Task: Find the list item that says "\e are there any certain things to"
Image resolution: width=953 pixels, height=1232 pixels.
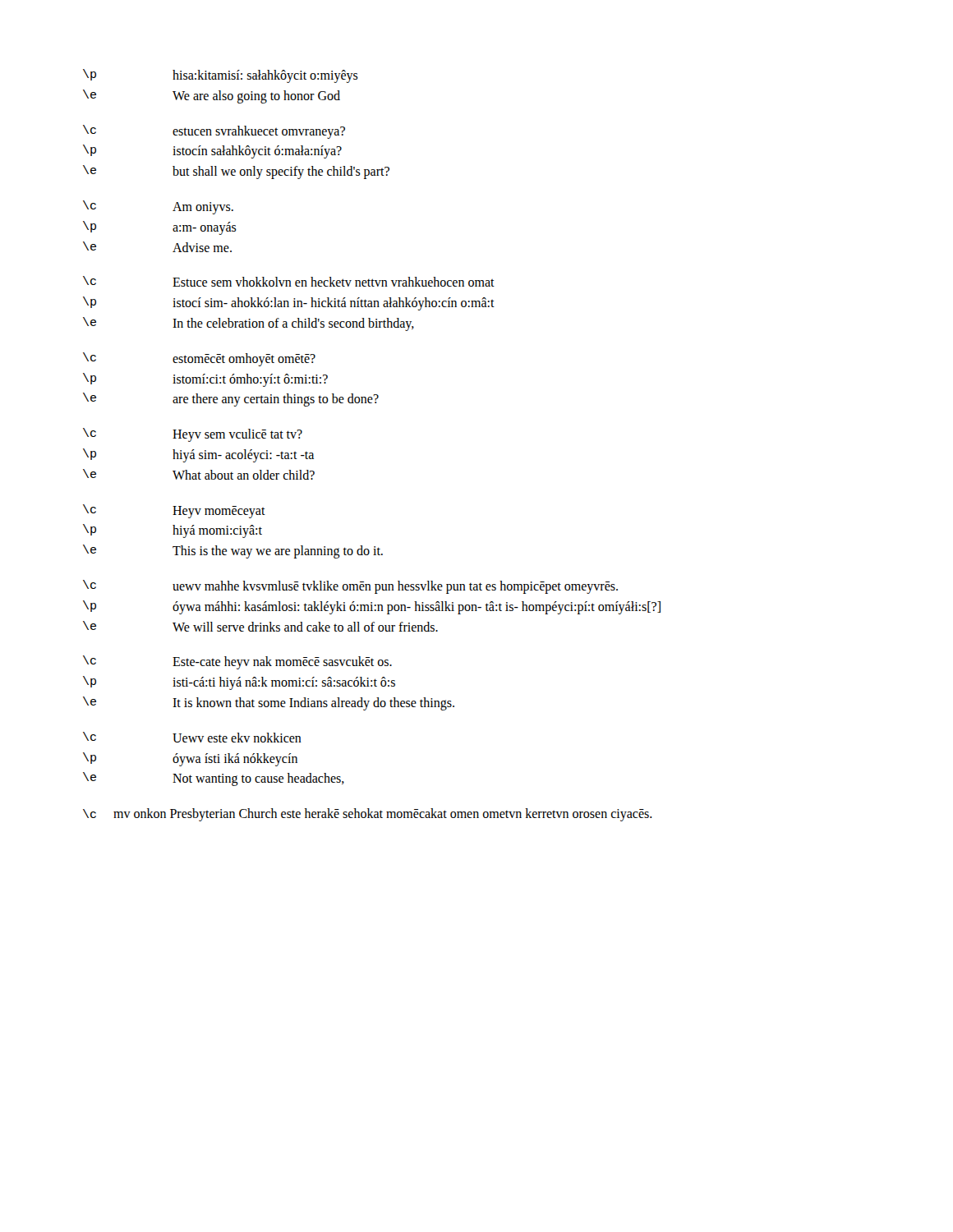Action: 231,400
